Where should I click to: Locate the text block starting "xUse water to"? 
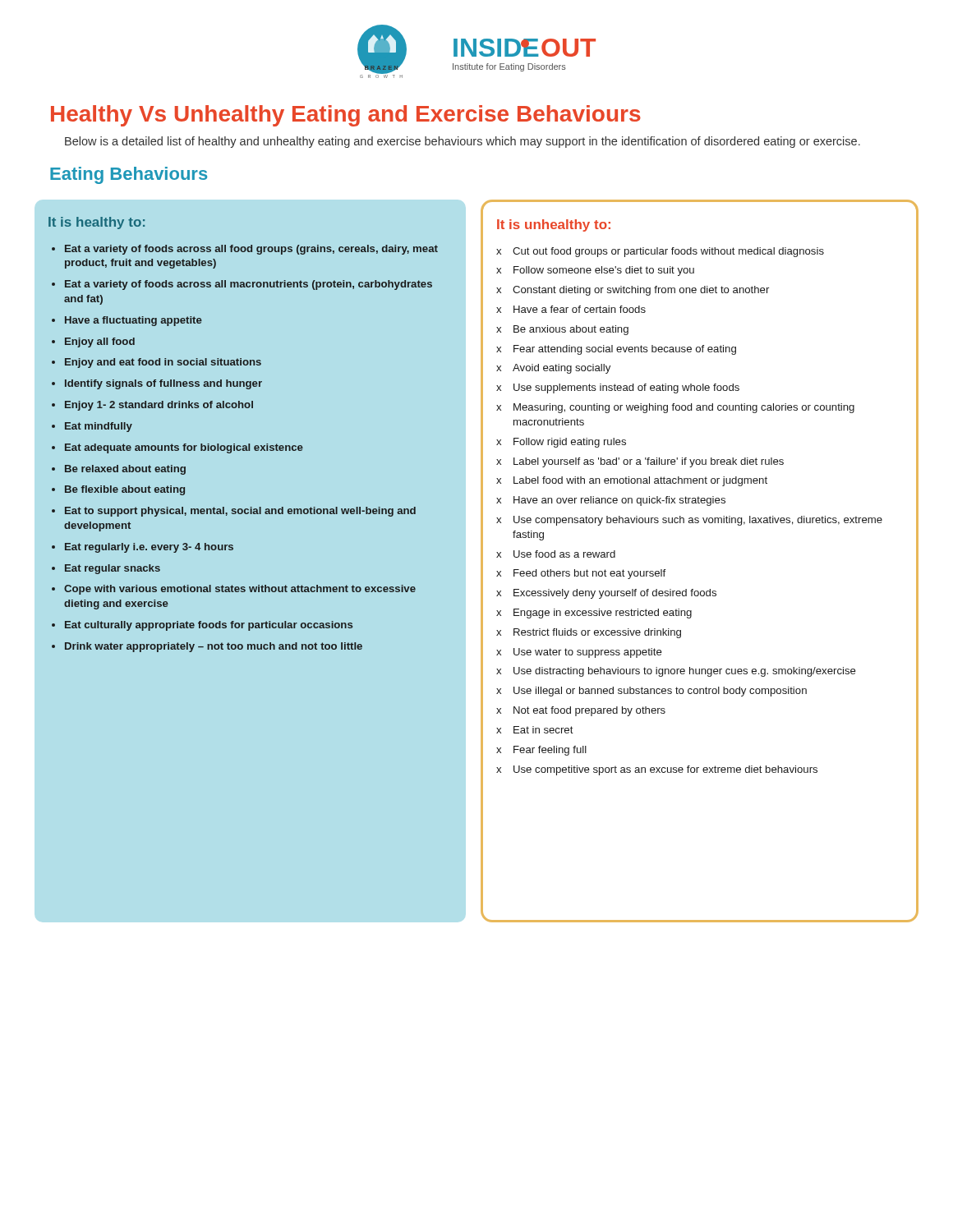[x=579, y=652]
